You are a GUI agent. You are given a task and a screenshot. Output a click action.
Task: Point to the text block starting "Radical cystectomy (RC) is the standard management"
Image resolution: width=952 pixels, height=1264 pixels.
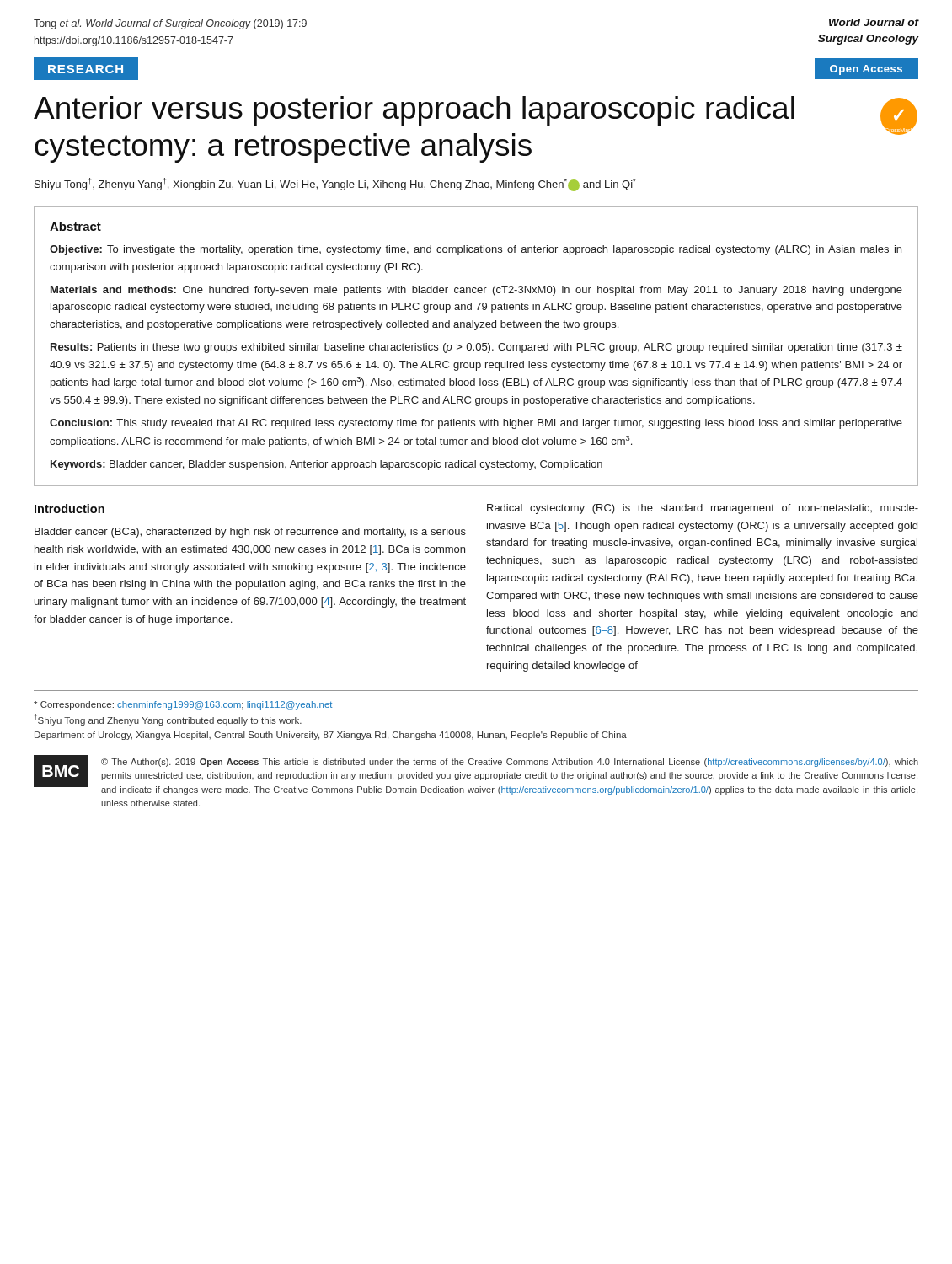702,587
